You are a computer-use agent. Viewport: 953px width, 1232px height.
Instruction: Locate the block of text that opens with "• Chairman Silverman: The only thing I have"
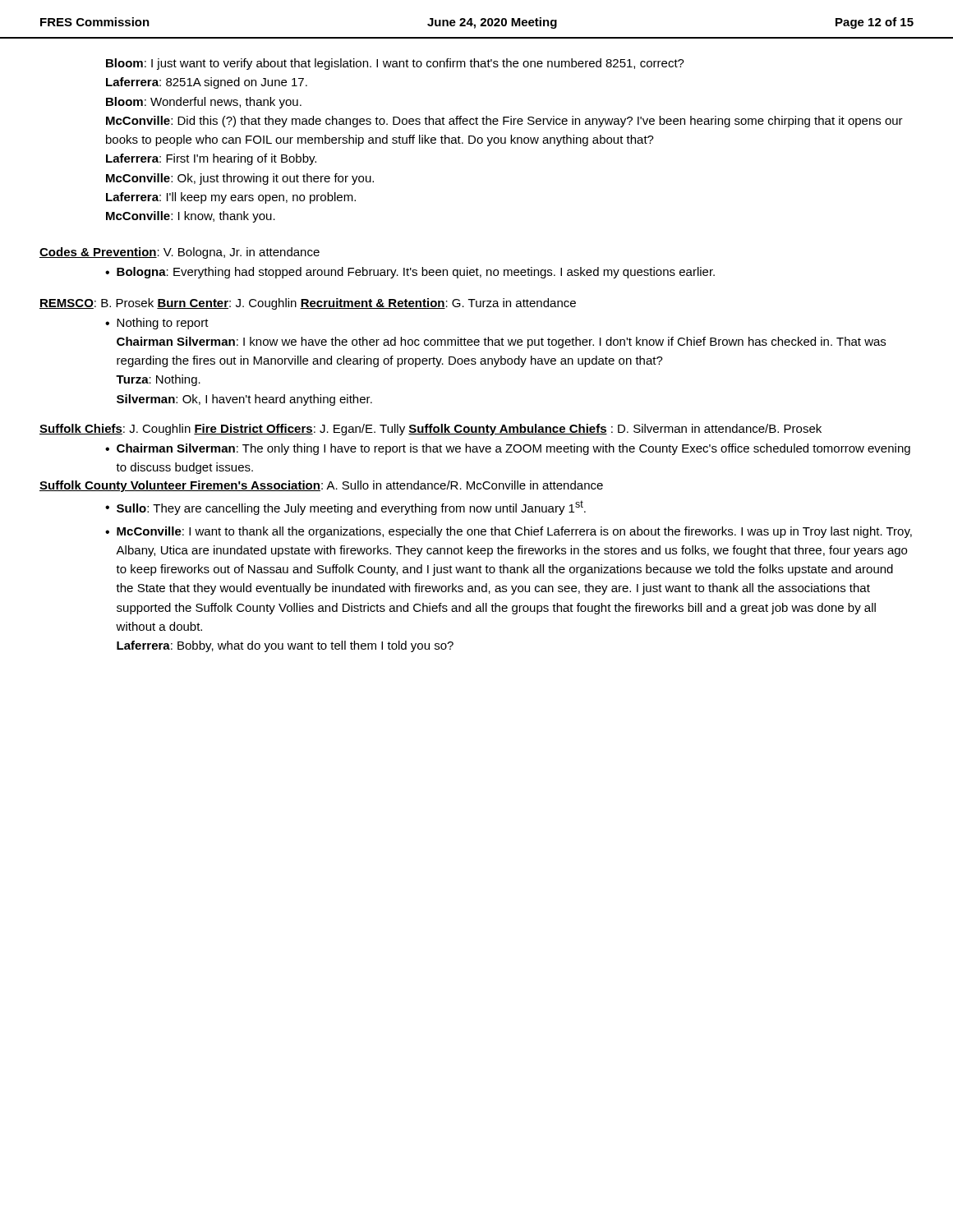pyautogui.click(x=509, y=458)
